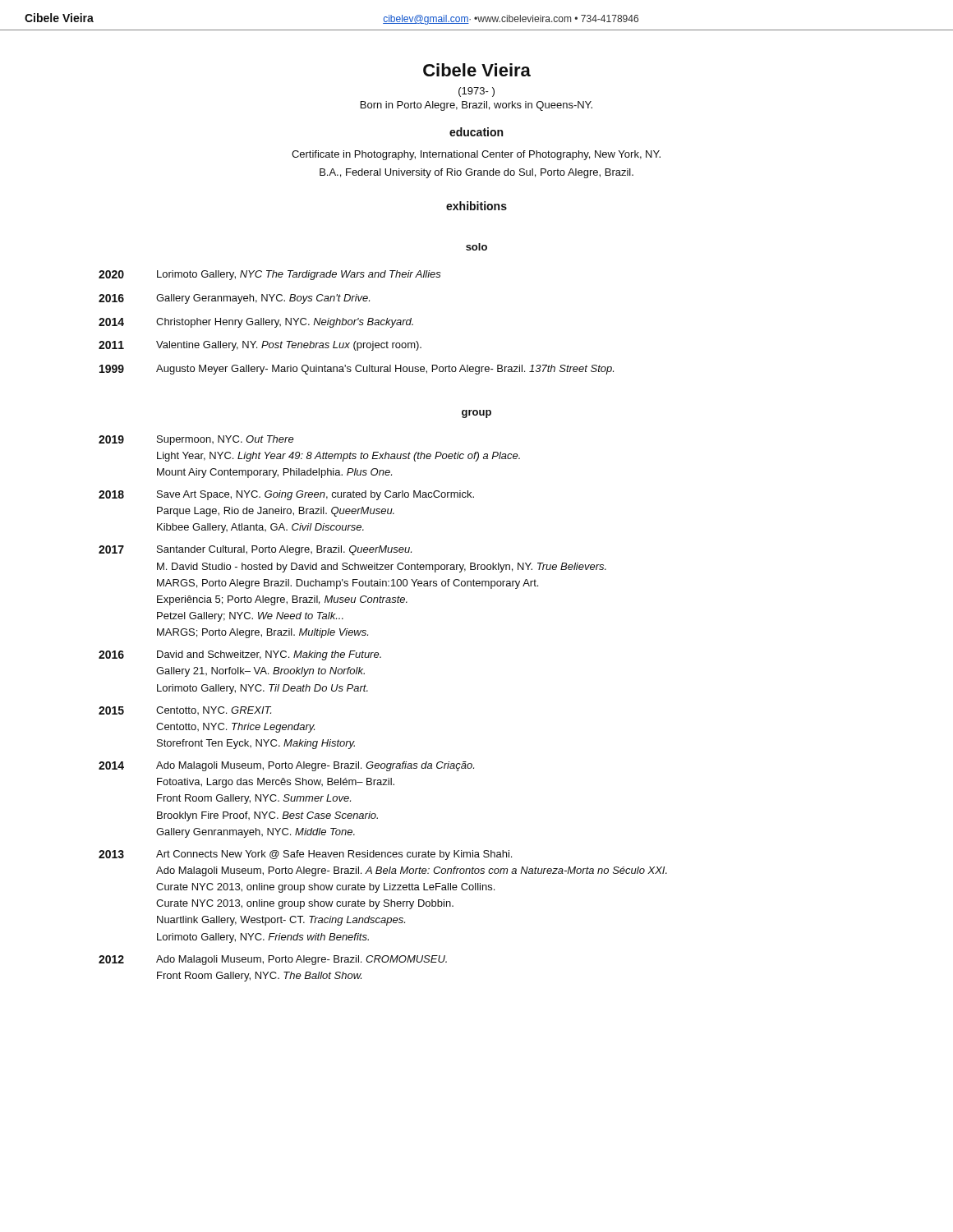The width and height of the screenshot is (953, 1232).
Task: Click on the text block that reads "Certificate in Photography, International Center of Photography, New"
Action: (476, 163)
